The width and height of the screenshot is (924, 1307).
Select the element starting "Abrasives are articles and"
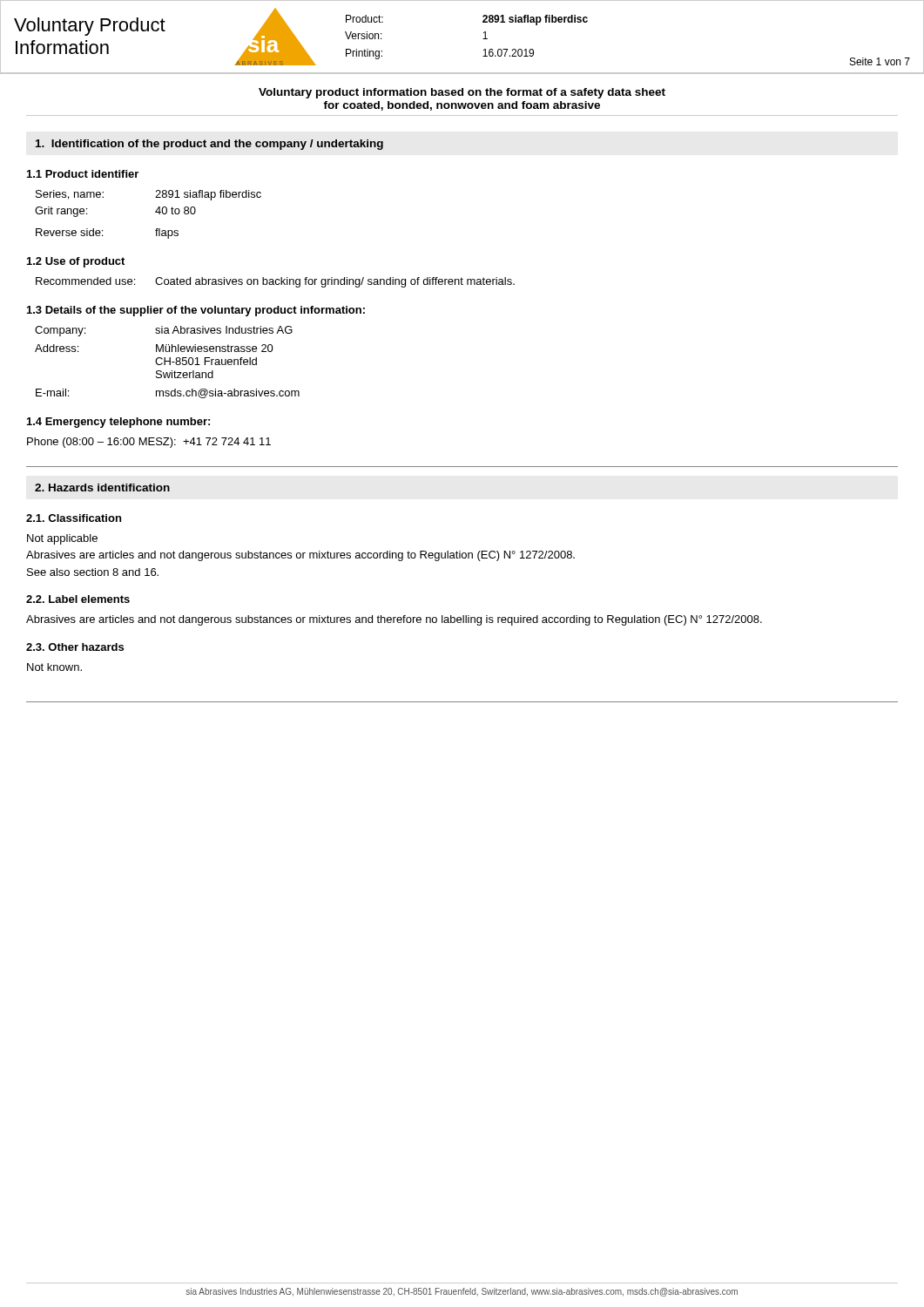(394, 619)
